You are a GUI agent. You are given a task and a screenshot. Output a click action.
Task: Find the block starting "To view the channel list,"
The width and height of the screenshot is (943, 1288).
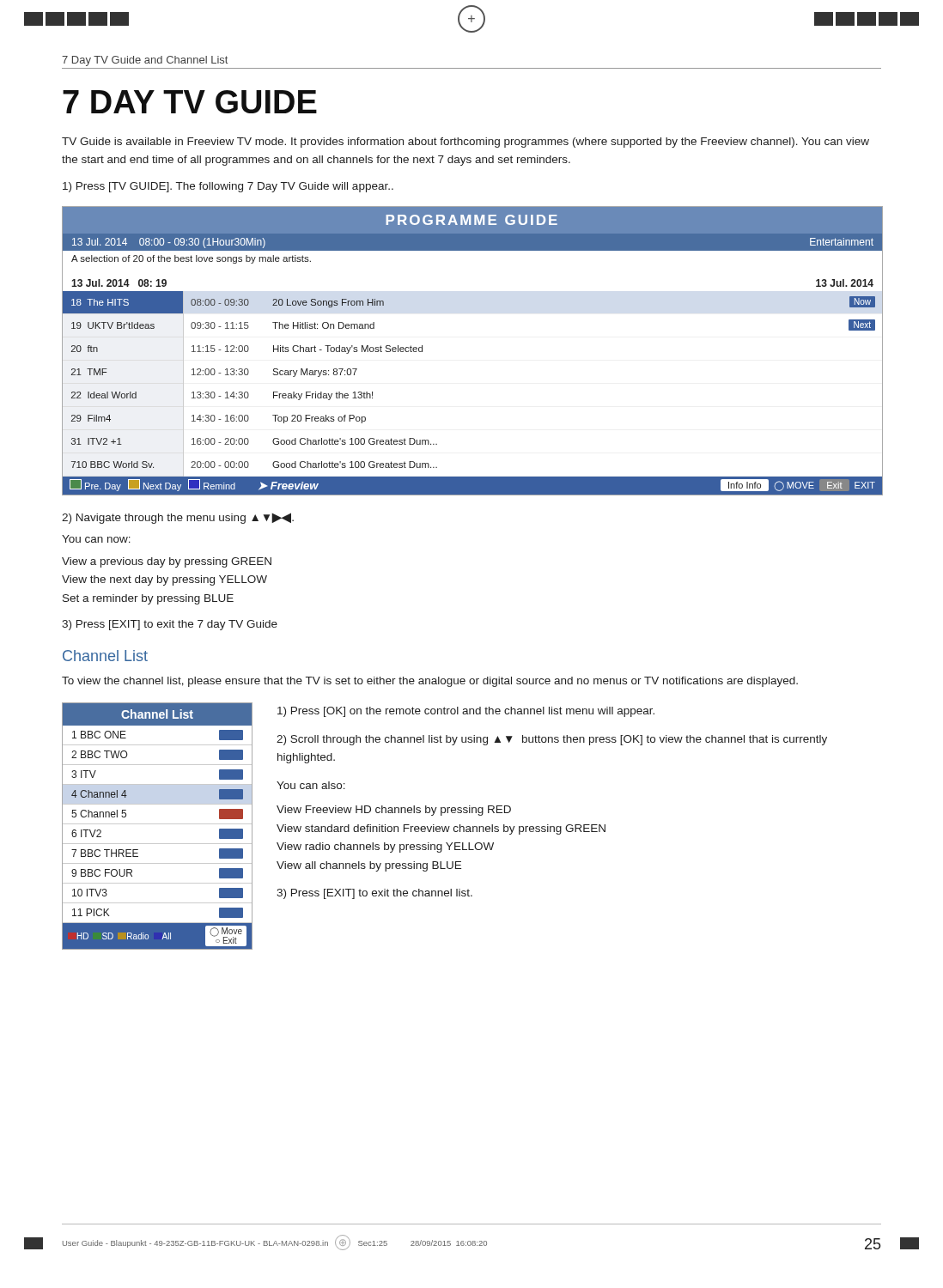click(430, 681)
